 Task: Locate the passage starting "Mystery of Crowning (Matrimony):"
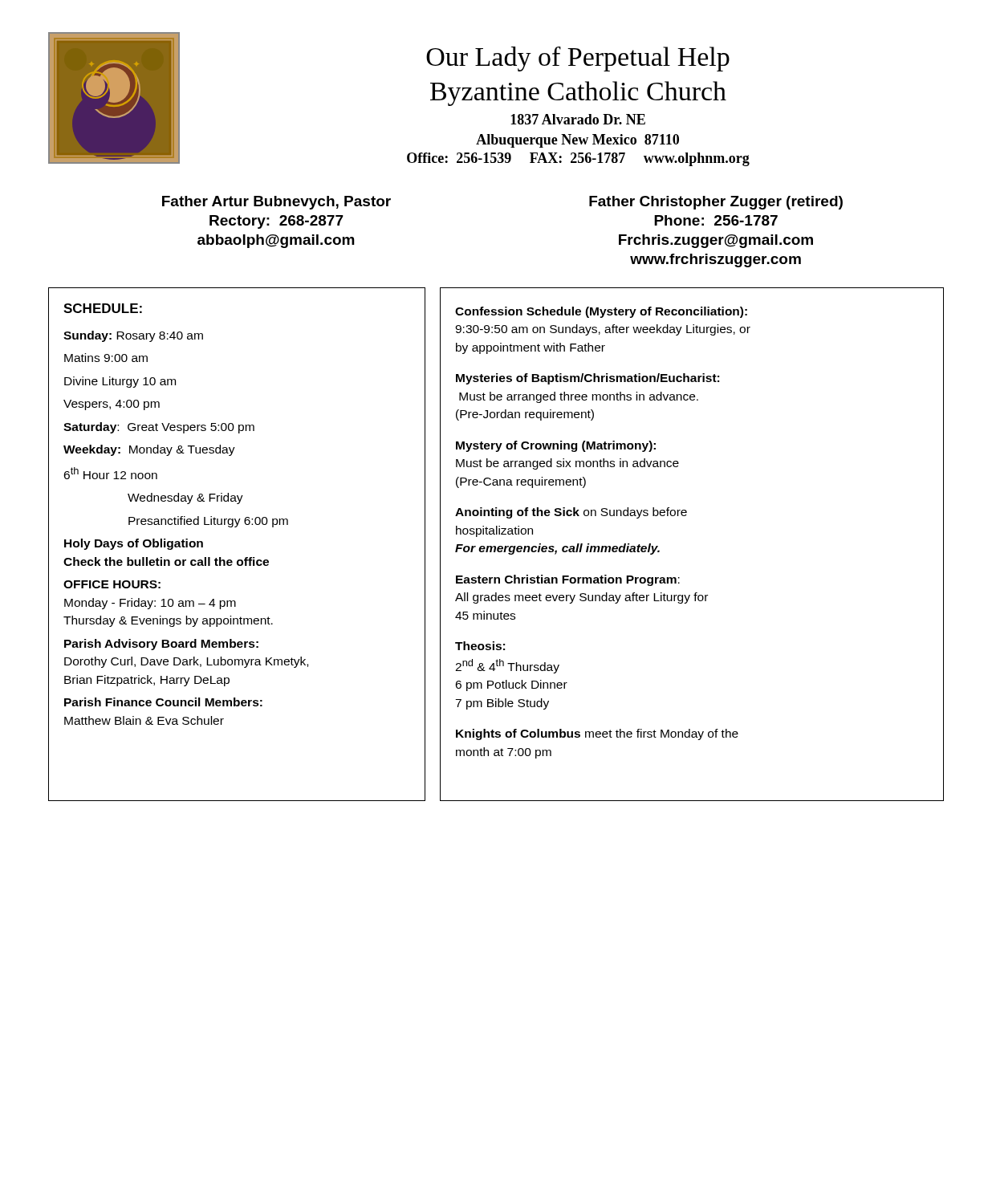tap(556, 446)
